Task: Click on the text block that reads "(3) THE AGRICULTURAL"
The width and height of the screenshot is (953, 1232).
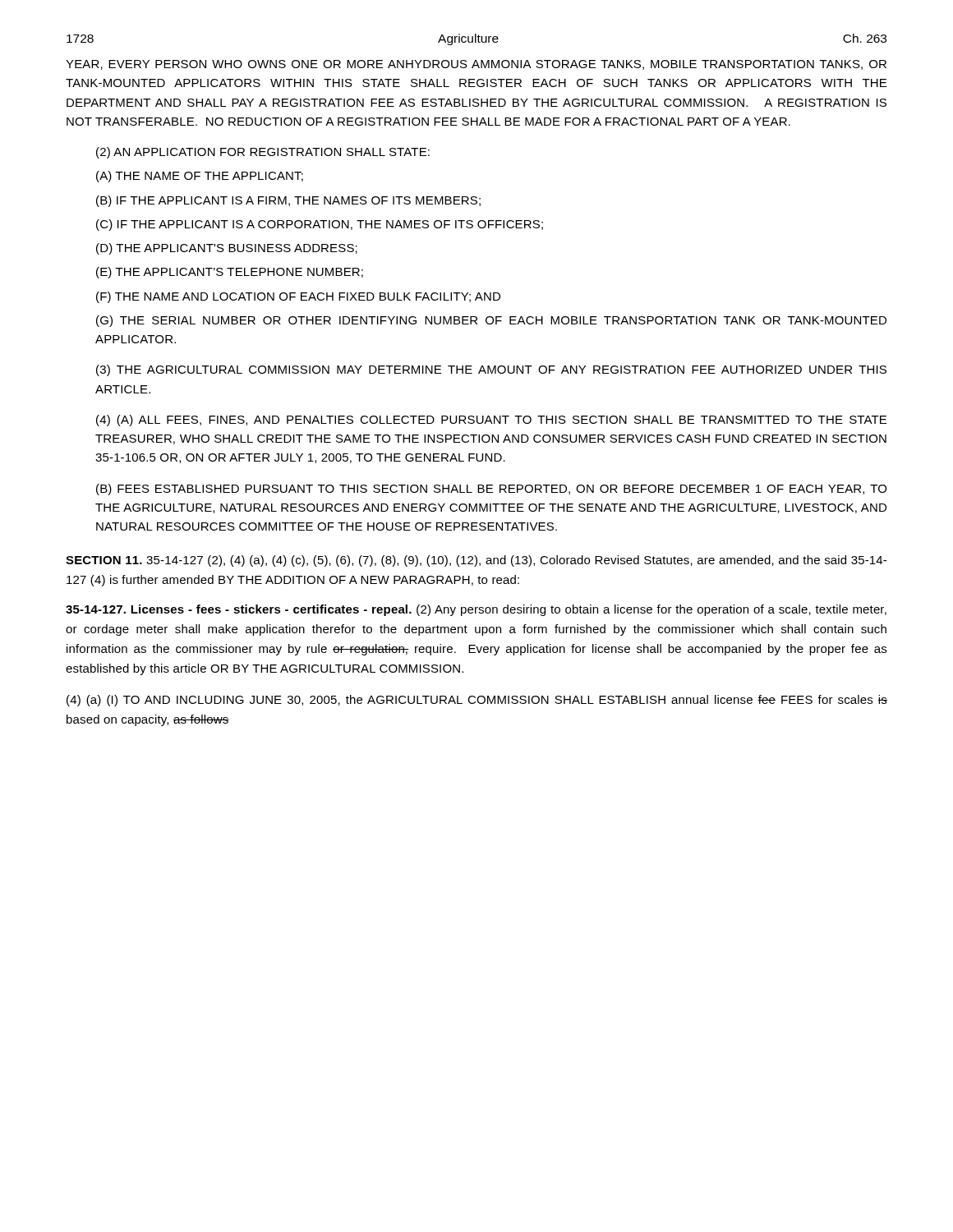Action: (491, 379)
